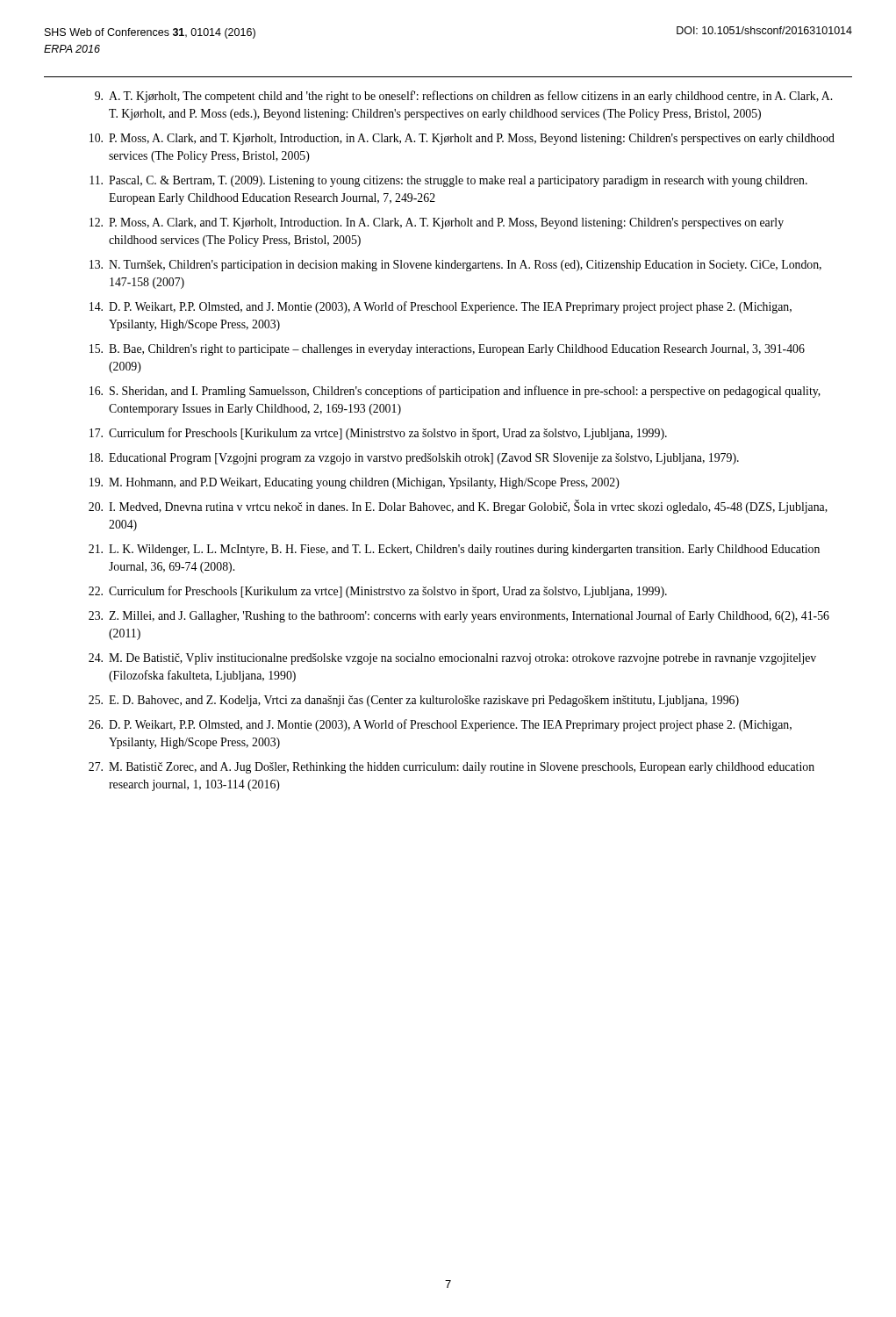Locate the text starting "9. A. T. Kjørholt,"
Viewport: 896px width, 1317px height.
pyautogui.click(x=457, y=105)
